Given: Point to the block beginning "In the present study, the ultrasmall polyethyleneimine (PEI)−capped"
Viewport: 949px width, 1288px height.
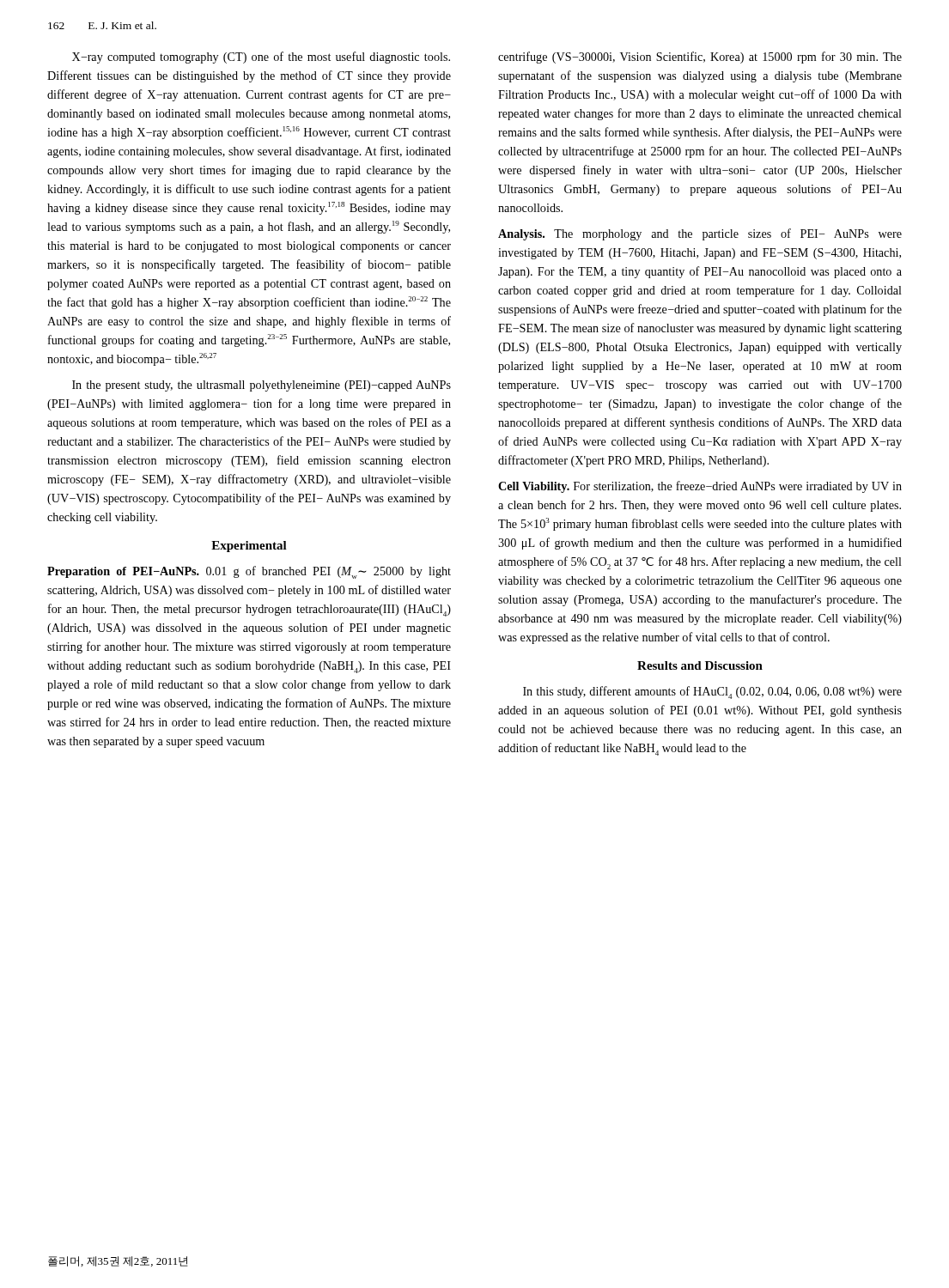Looking at the screenshot, I should coord(249,451).
